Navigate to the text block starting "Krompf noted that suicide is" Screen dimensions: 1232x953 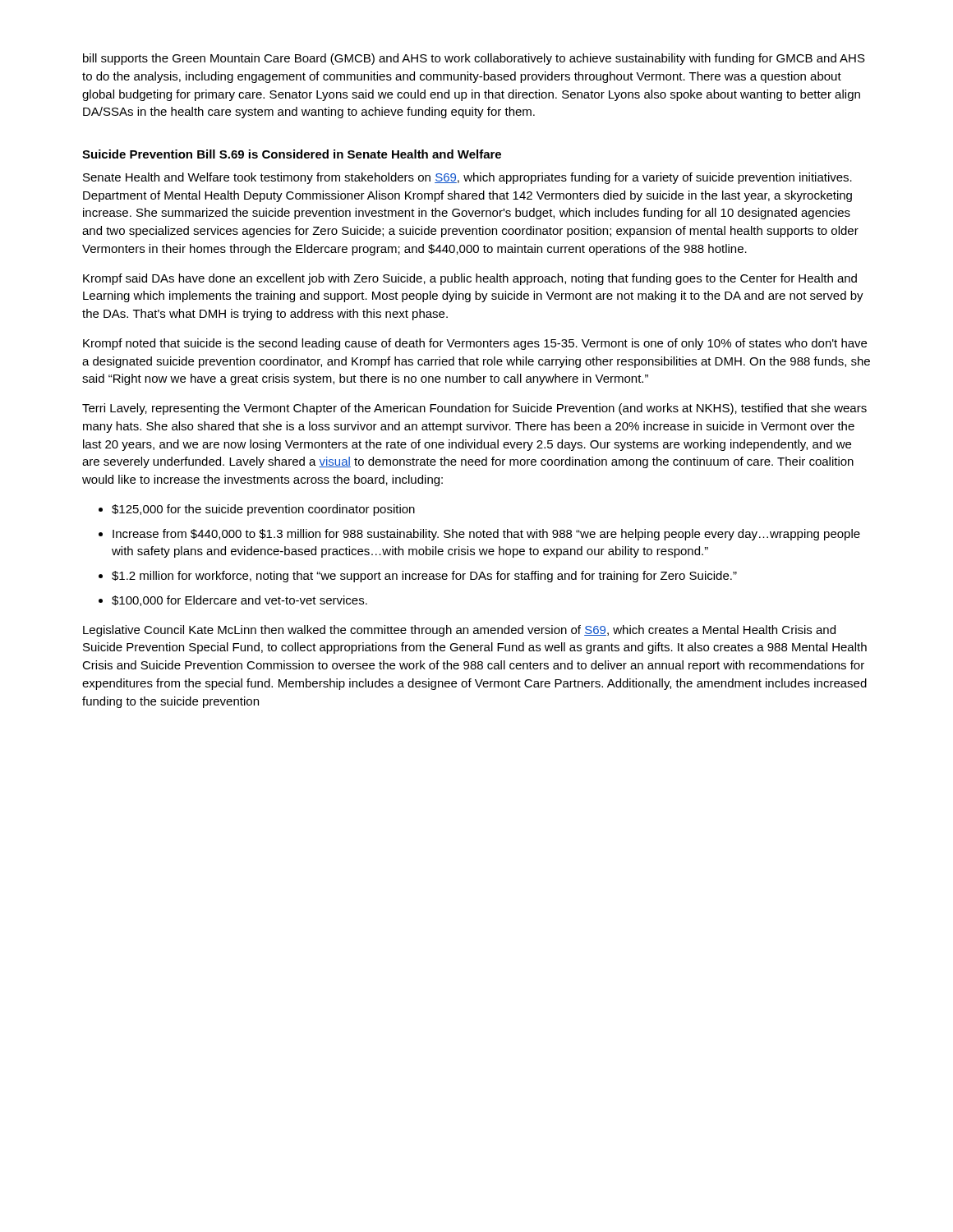pos(476,361)
